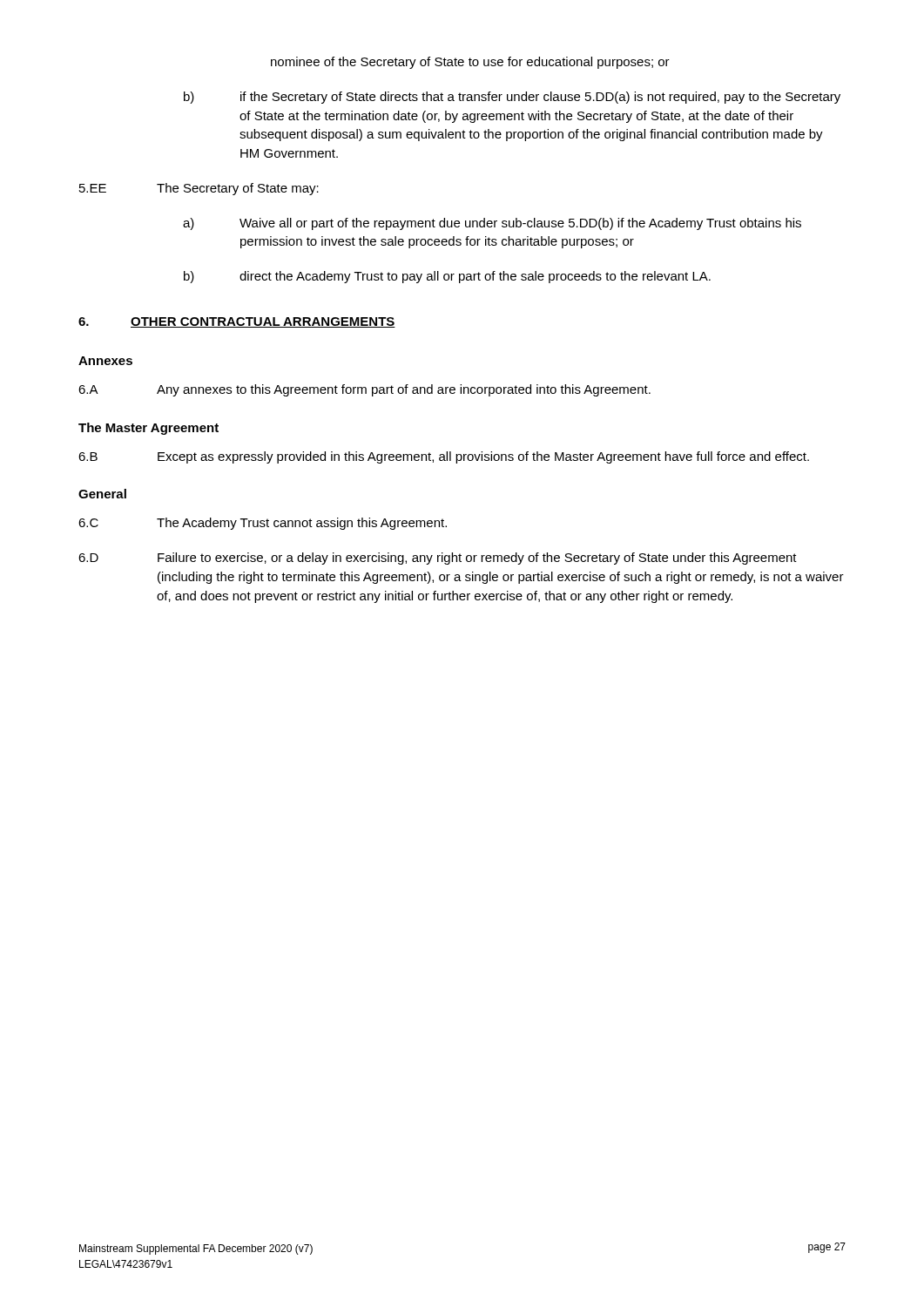Image resolution: width=924 pixels, height=1307 pixels.
Task: Locate the text block containing "A Any annexes"
Action: pyautogui.click(x=462, y=389)
